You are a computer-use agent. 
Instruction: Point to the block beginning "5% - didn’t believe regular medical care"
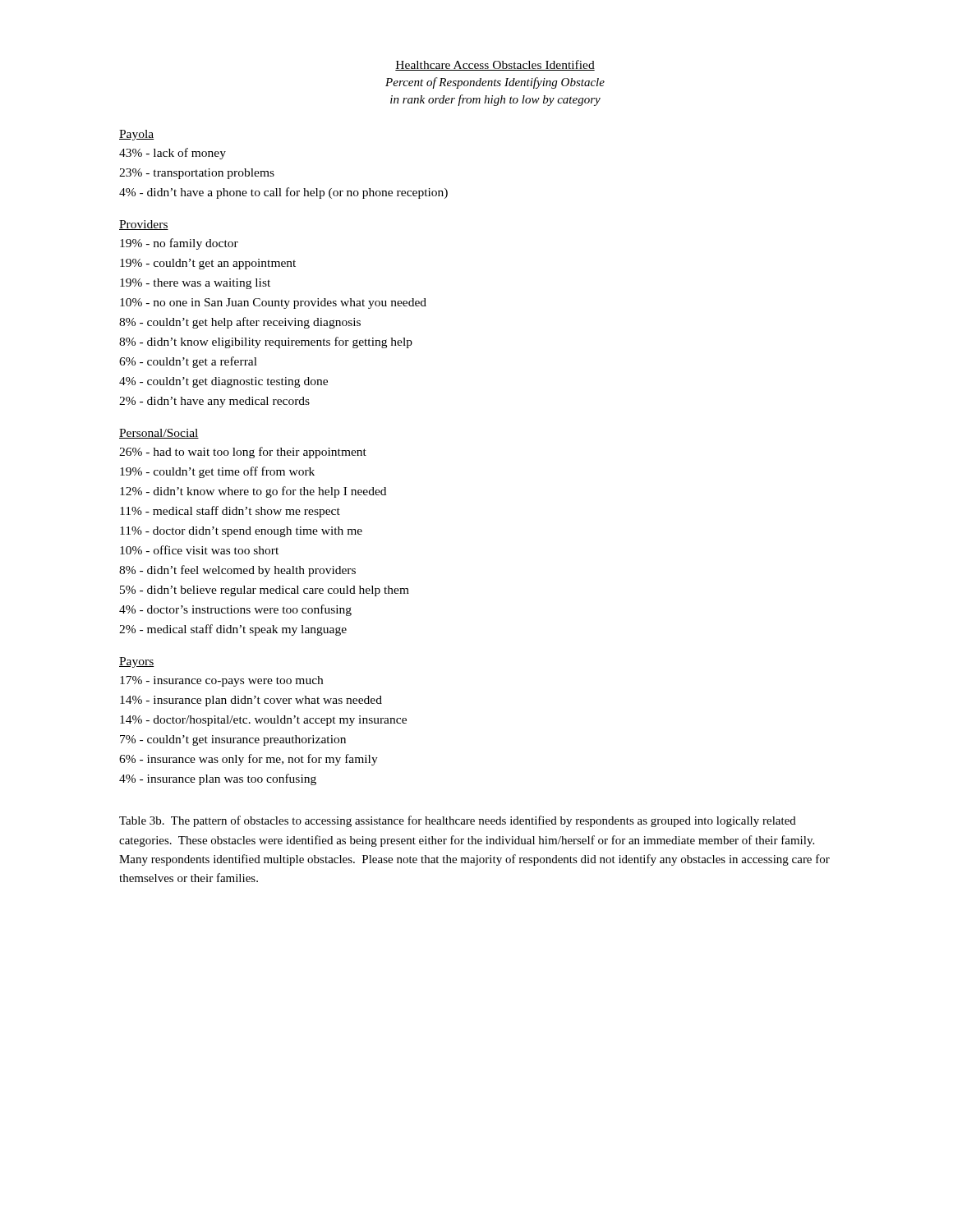click(x=264, y=590)
